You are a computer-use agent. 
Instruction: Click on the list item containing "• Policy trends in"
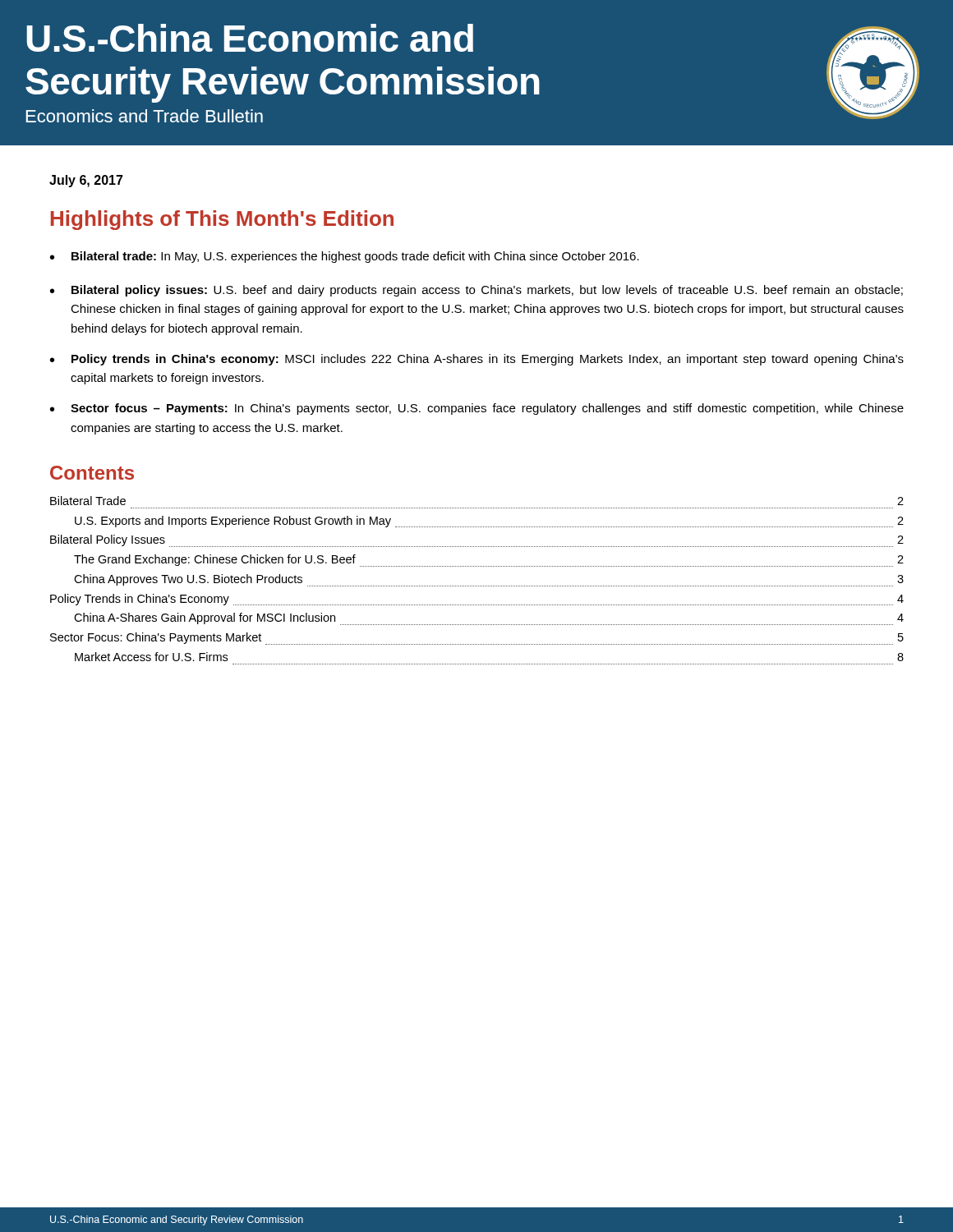pos(476,368)
